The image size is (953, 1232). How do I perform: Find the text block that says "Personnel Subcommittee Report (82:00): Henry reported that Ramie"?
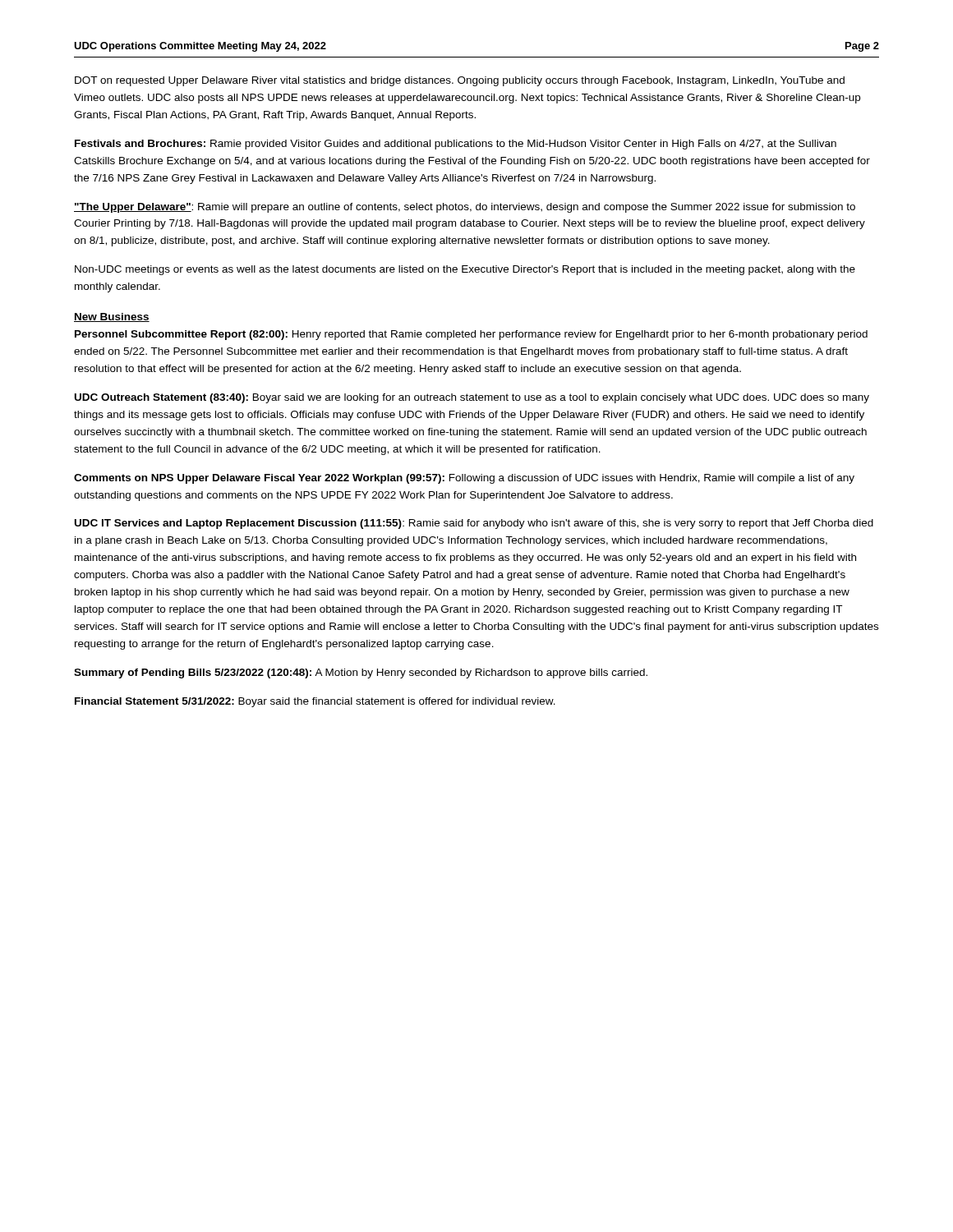pos(471,351)
